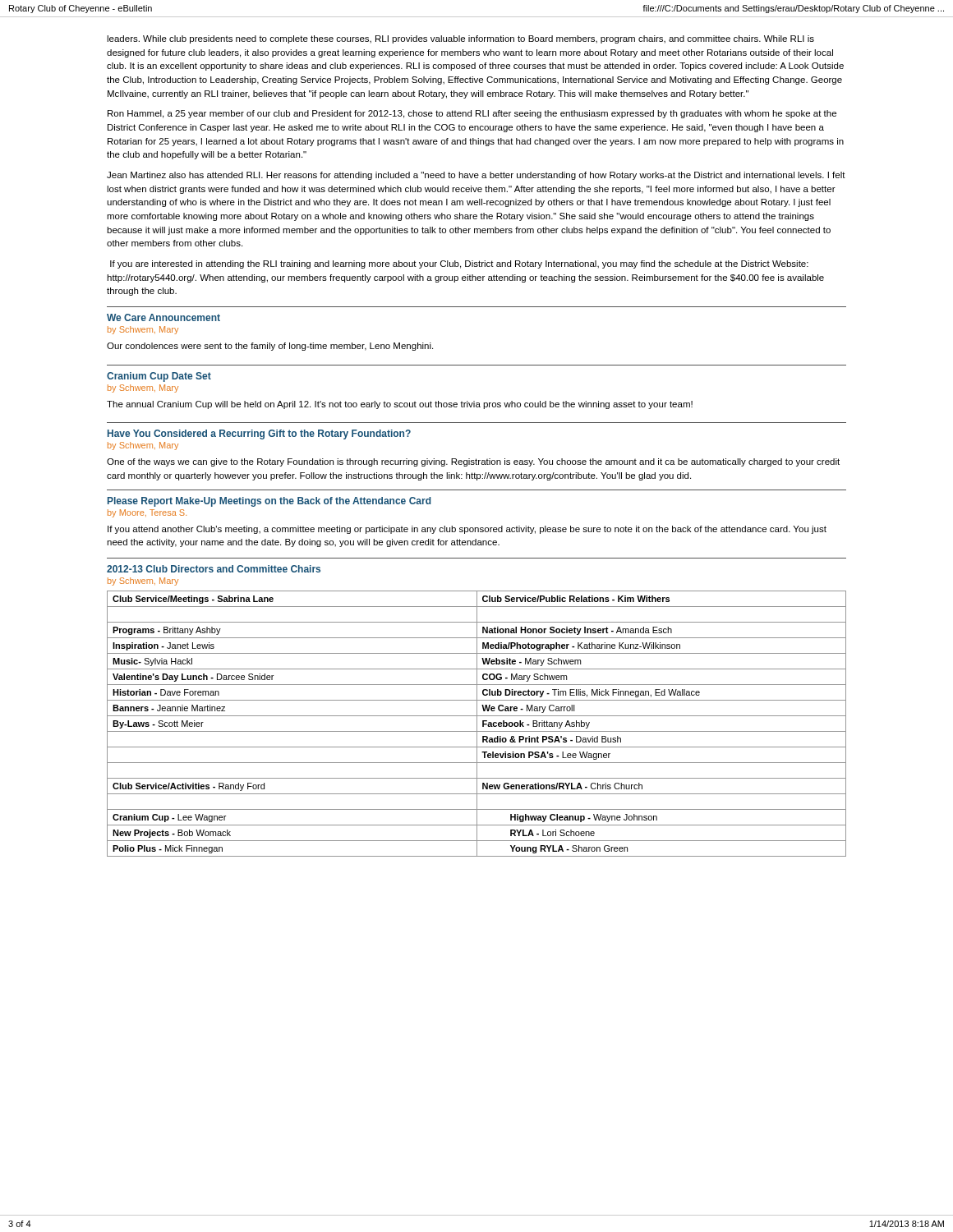Viewport: 953px width, 1232px height.
Task: Locate the section header that says "2012-13 Club Directors"
Action: 476,569
